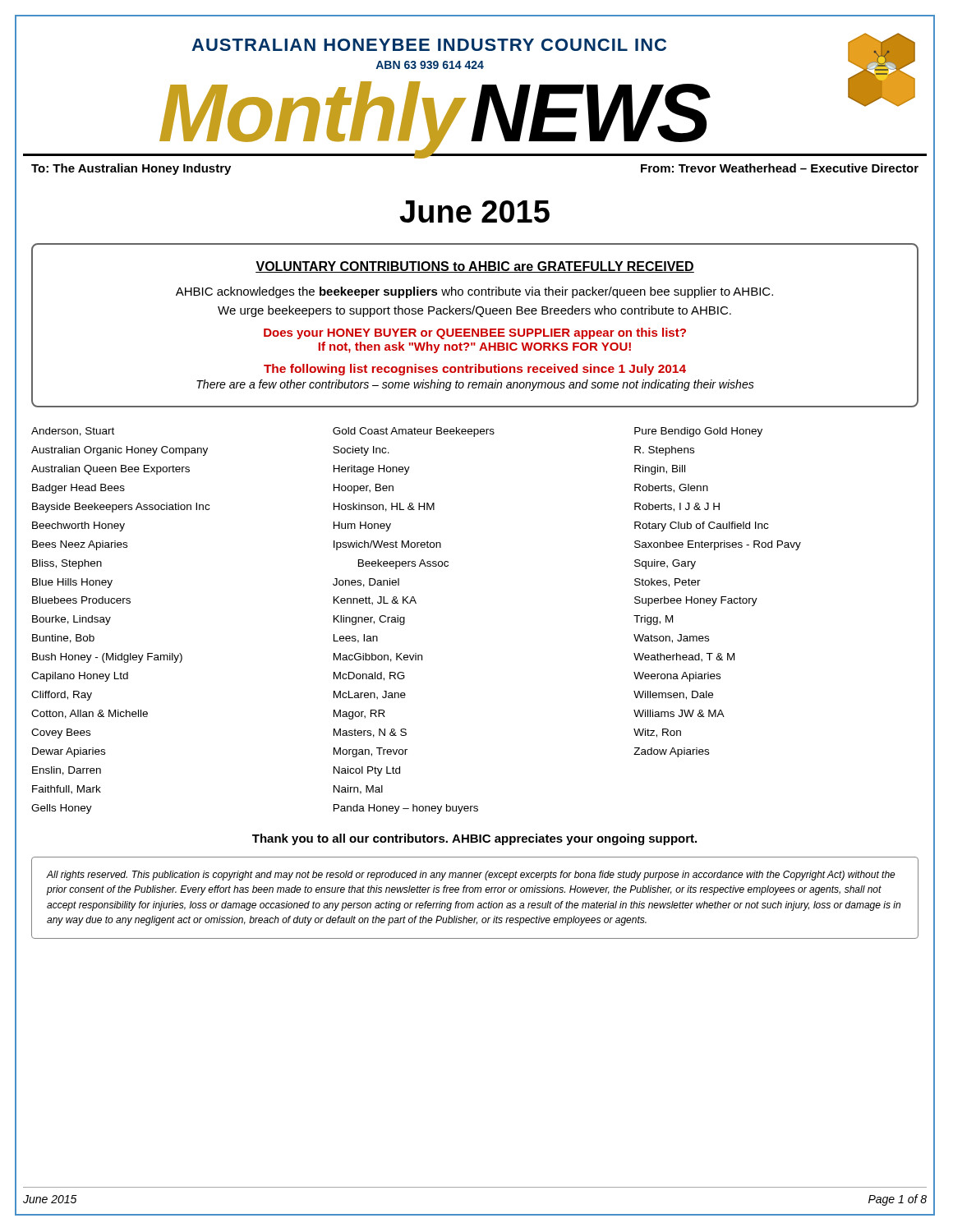Select the list item containing "Weatherhead, T &"

[685, 657]
